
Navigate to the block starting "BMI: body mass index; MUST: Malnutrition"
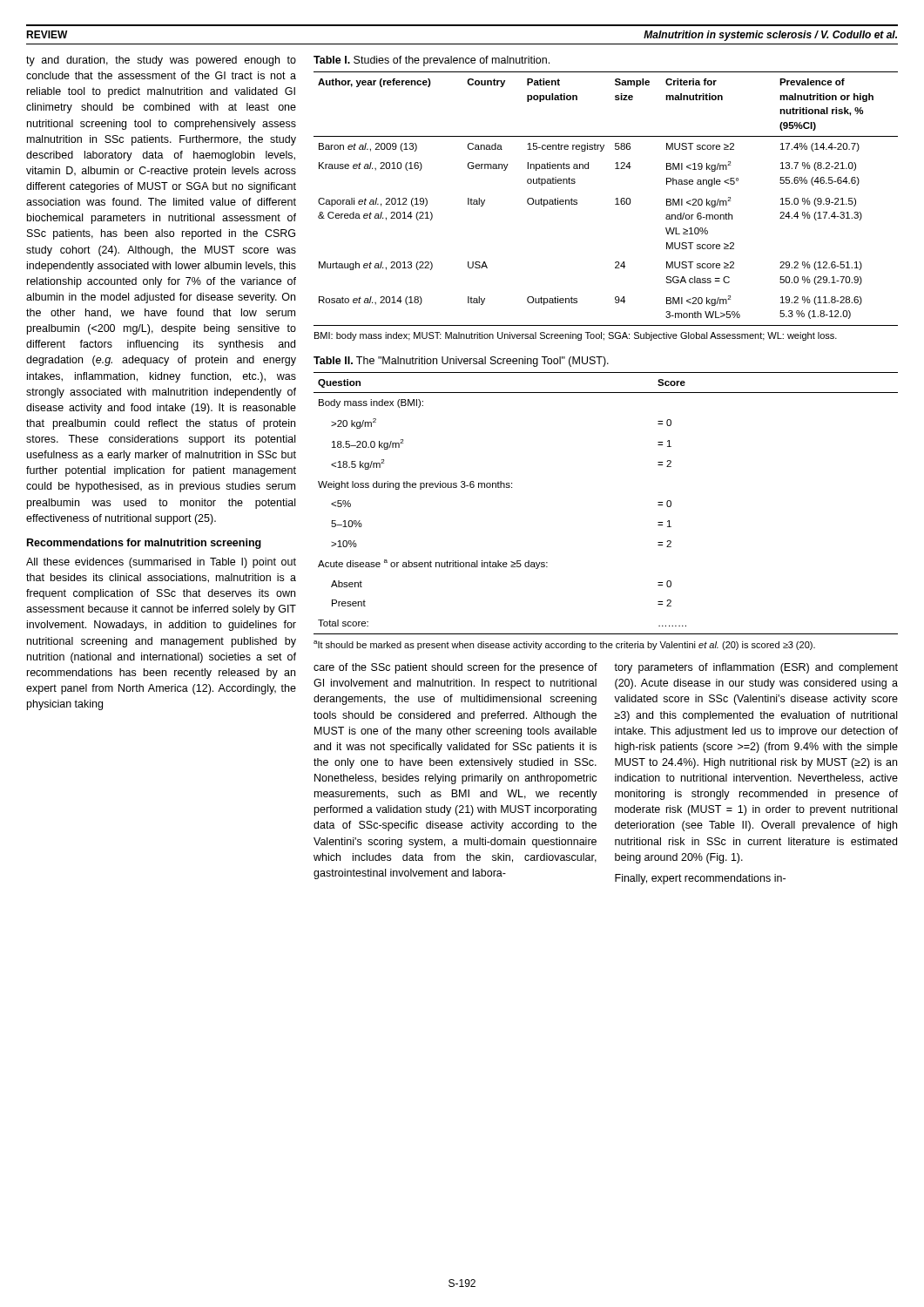click(x=575, y=335)
